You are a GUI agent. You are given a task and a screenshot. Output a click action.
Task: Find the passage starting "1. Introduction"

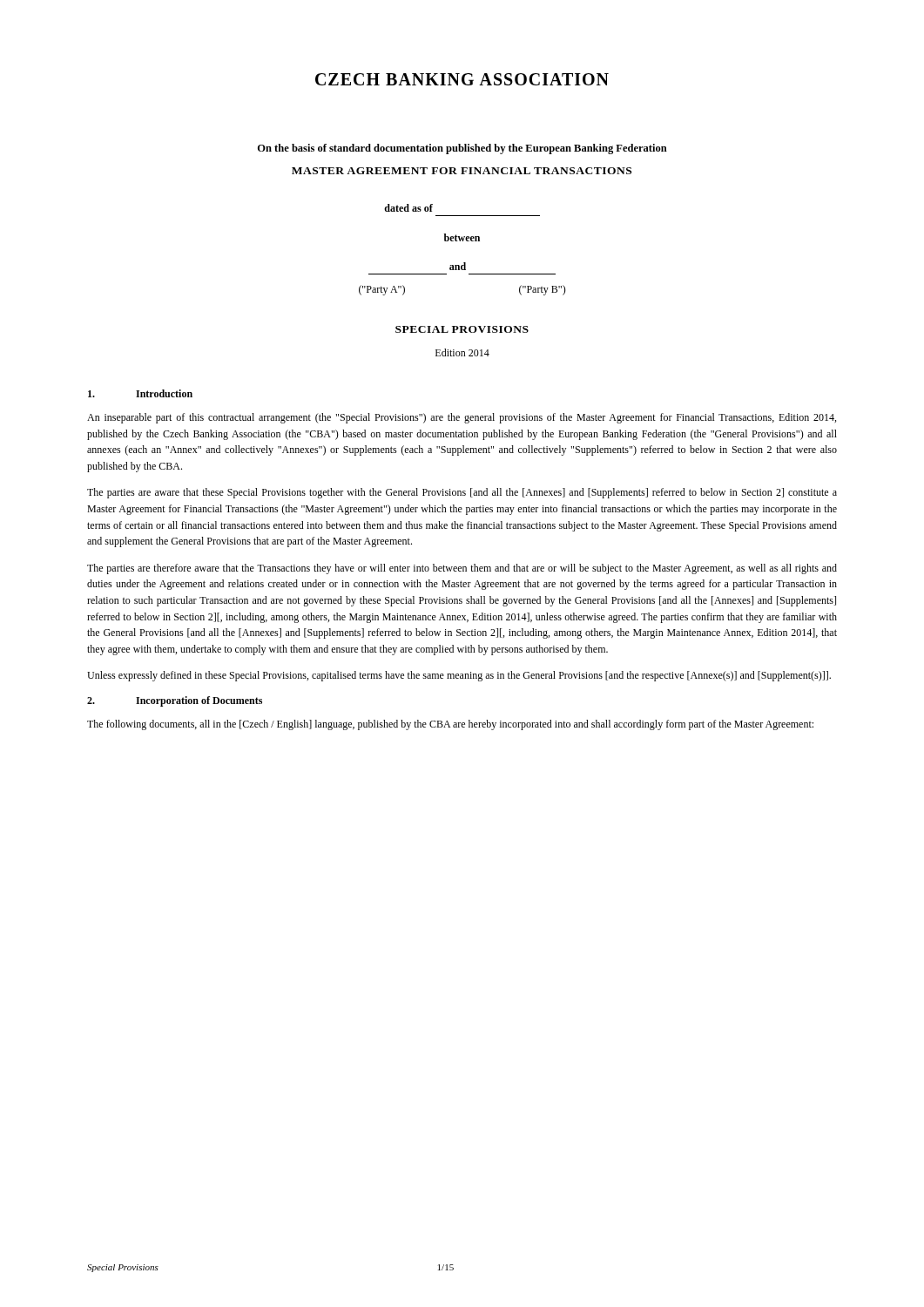click(x=140, y=394)
